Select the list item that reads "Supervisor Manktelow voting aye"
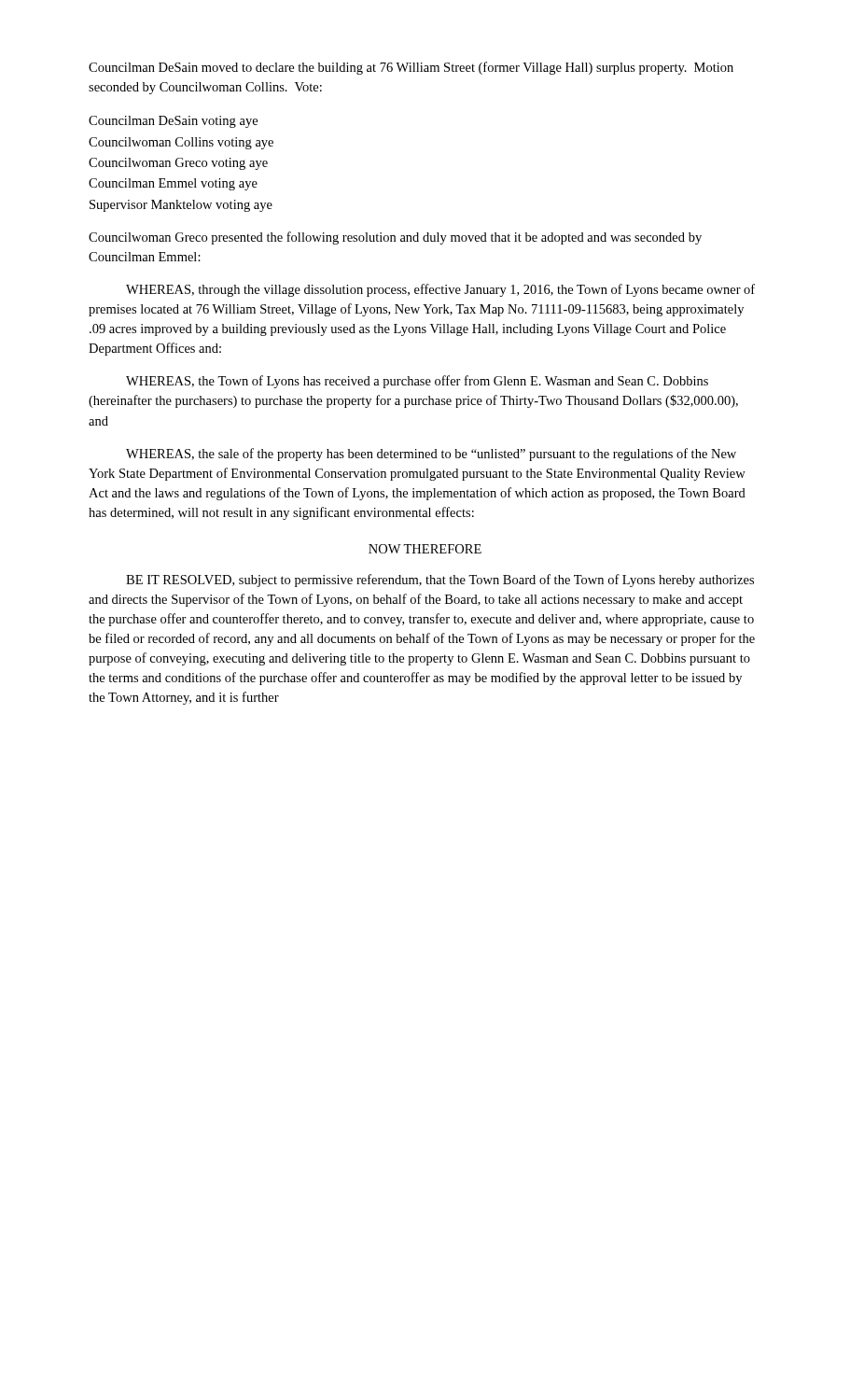Image resolution: width=850 pixels, height=1400 pixels. 181,204
